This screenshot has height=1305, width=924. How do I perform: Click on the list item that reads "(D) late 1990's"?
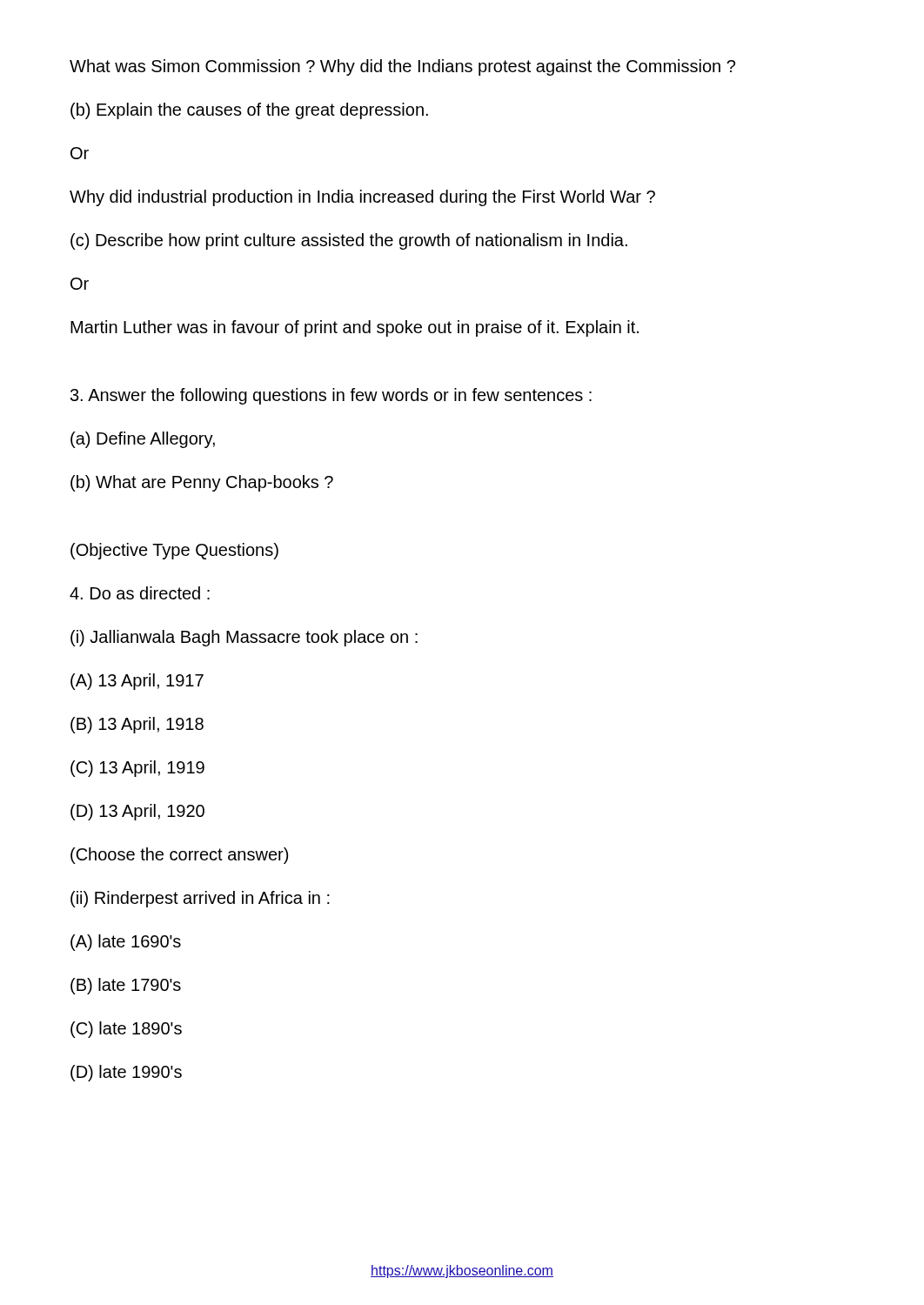(x=126, y=1072)
